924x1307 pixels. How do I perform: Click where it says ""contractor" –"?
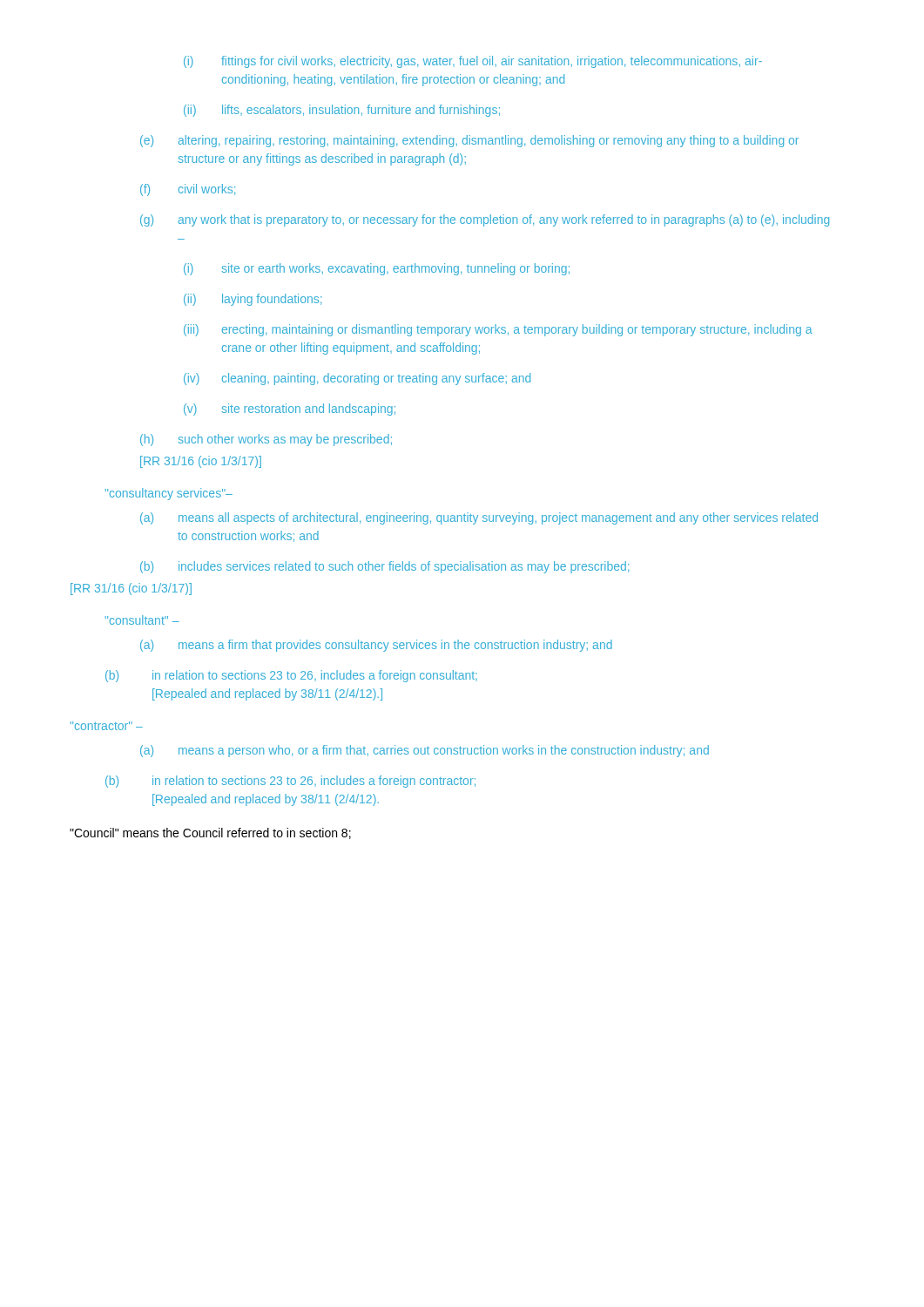point(106,726)
